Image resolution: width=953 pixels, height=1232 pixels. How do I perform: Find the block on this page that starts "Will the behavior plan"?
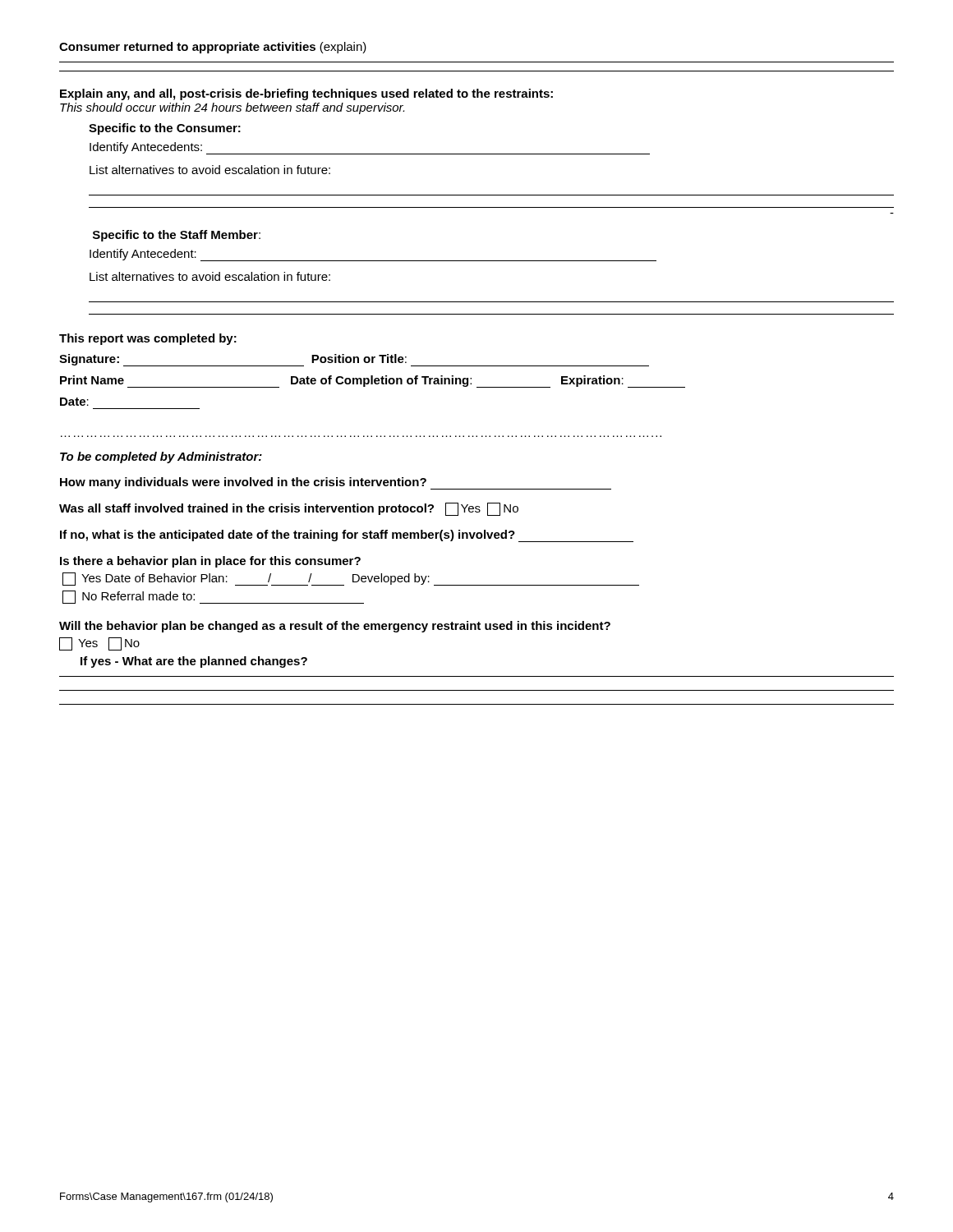coord(335,625)
